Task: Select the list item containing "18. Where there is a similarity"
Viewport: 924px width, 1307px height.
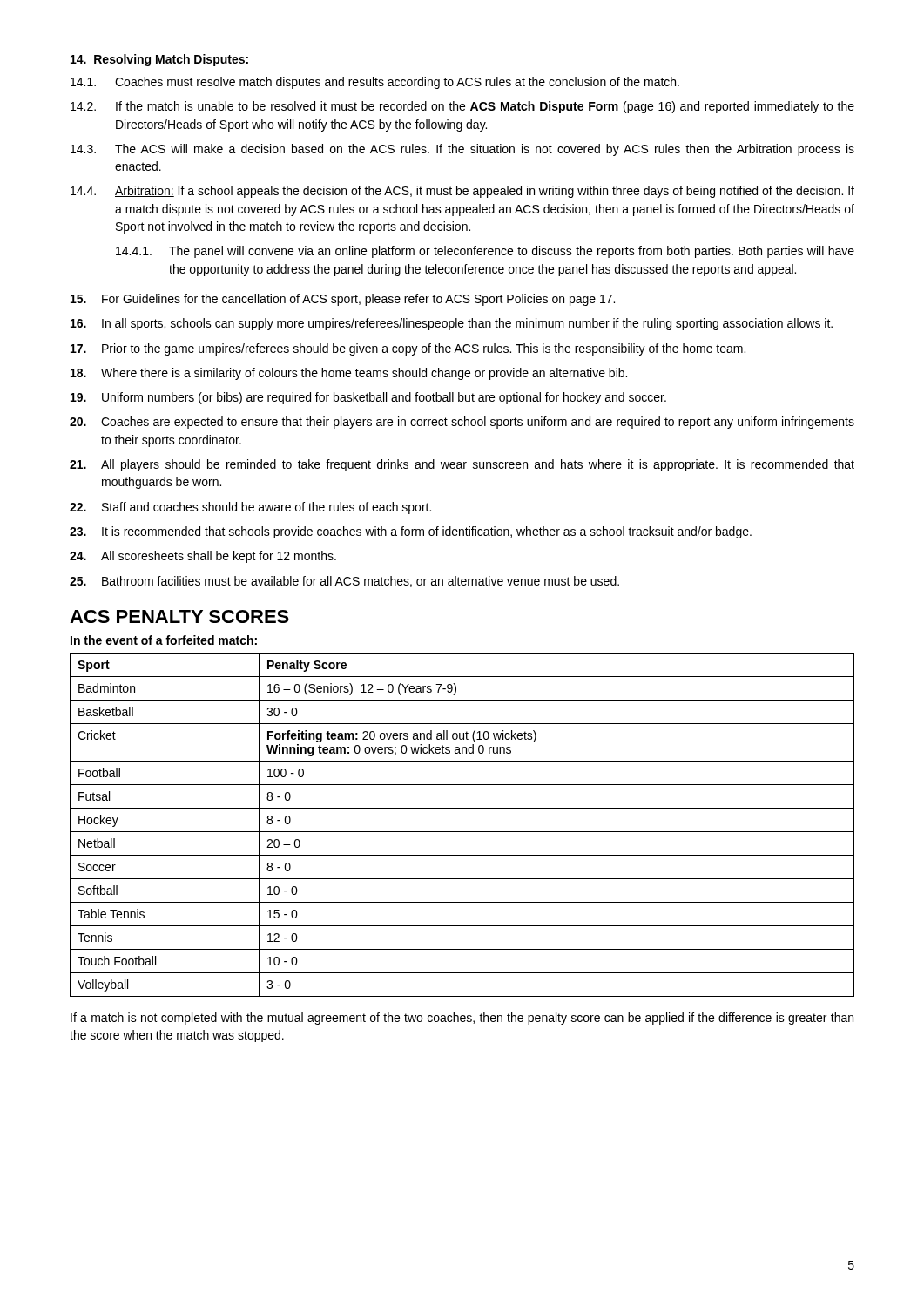Action: (462, 373)
